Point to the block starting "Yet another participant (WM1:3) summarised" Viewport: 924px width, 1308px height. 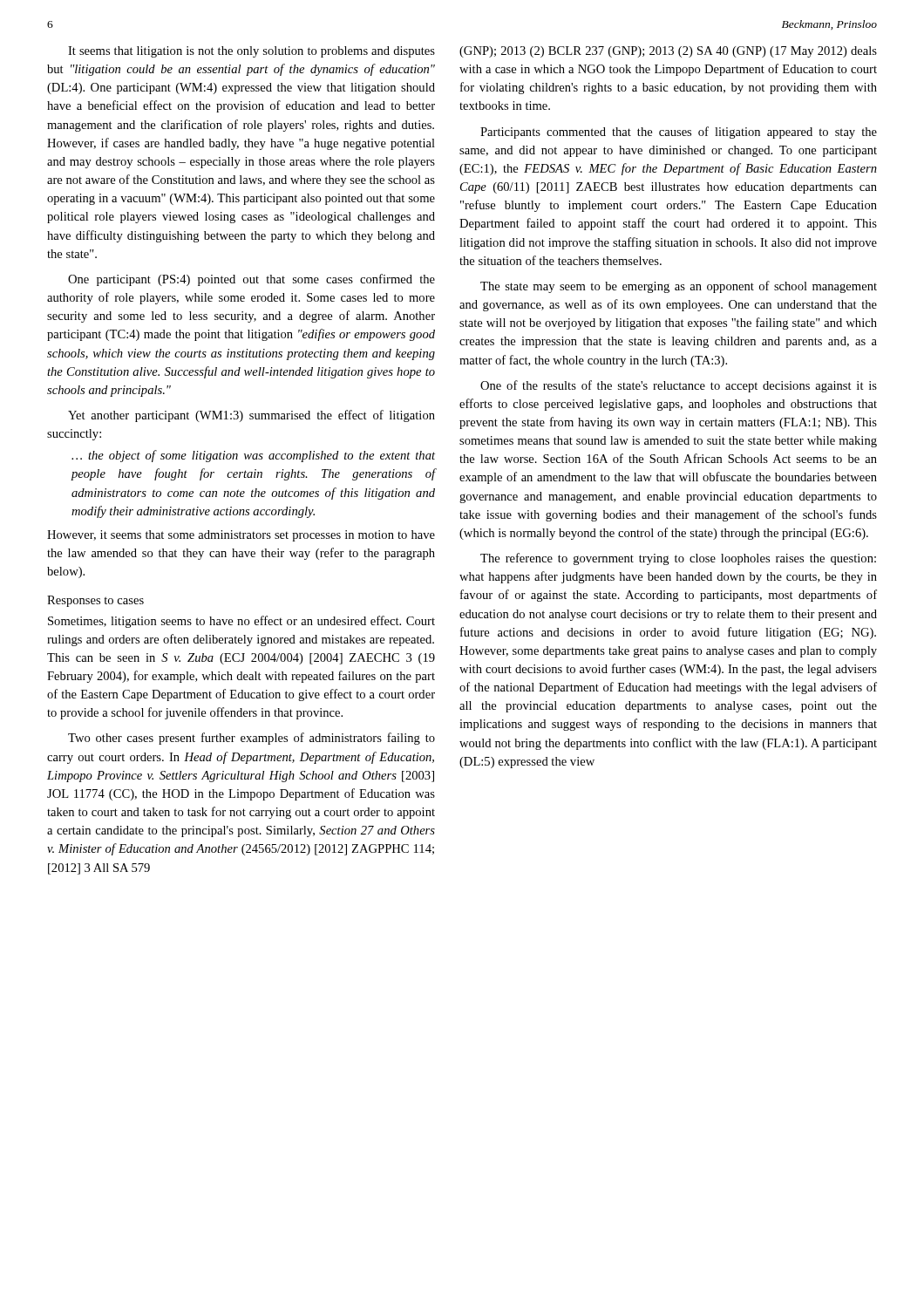241,425
